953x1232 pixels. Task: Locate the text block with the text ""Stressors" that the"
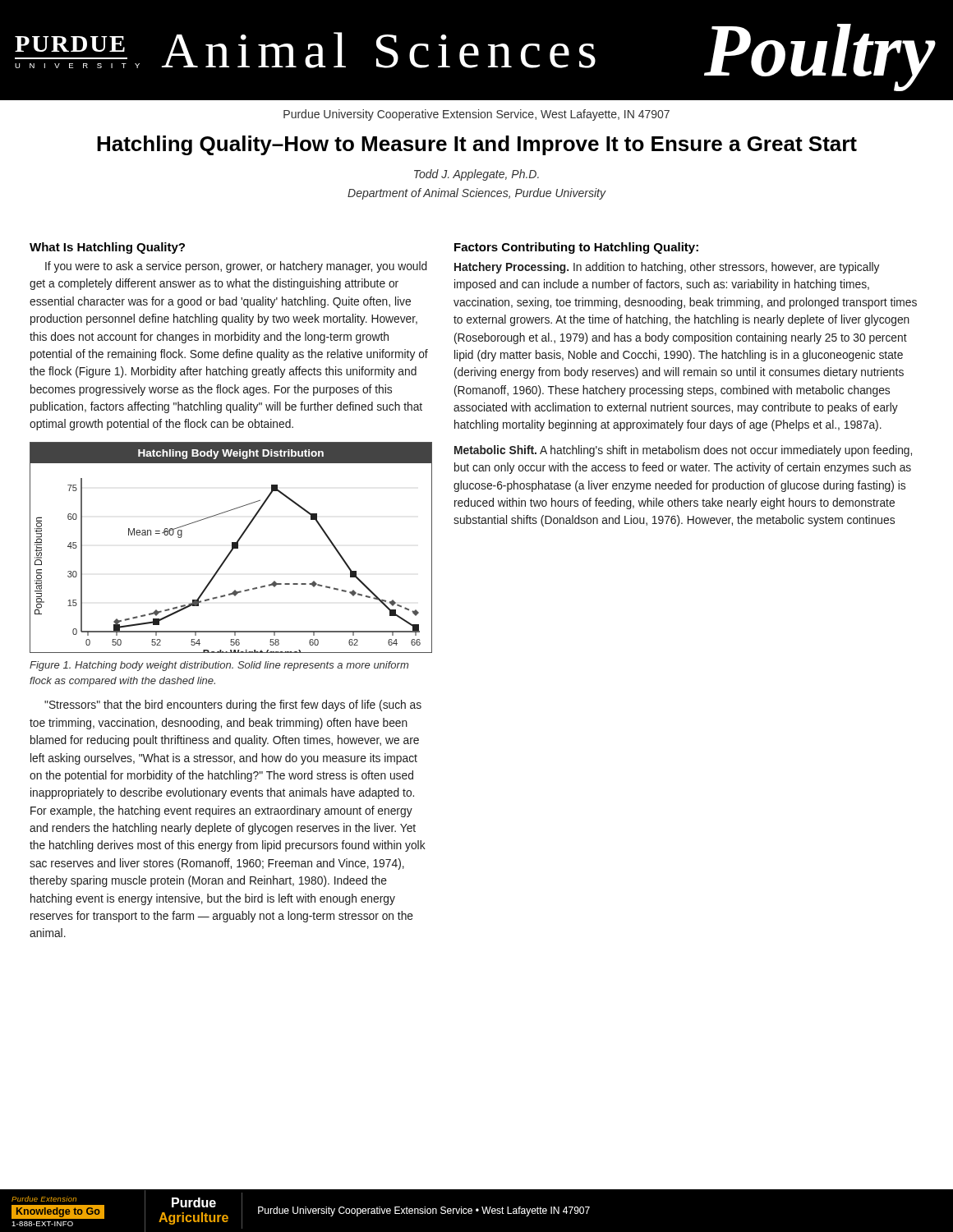click(231, 820)
